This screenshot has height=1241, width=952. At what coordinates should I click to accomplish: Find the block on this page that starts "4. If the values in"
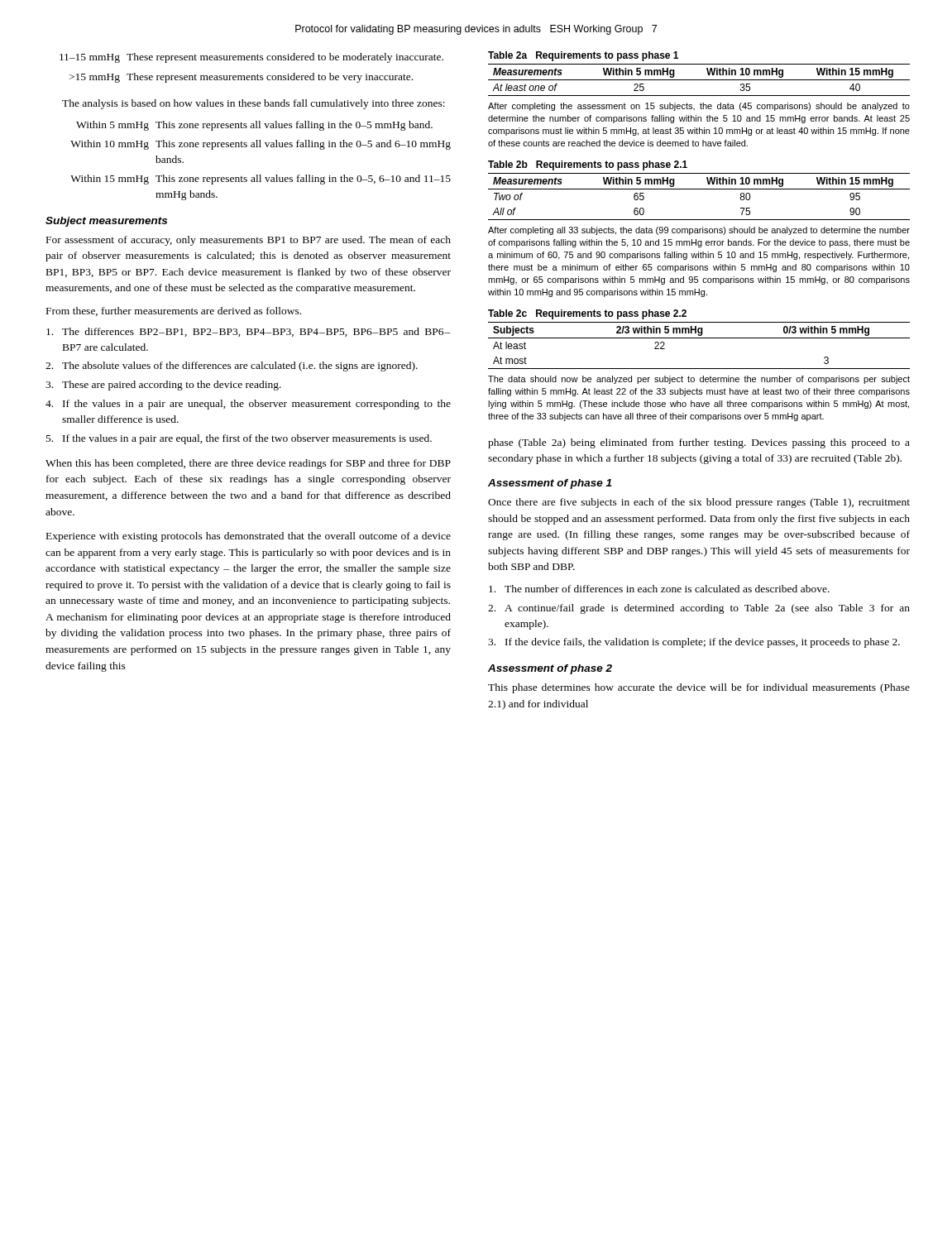tap(248, 412)
